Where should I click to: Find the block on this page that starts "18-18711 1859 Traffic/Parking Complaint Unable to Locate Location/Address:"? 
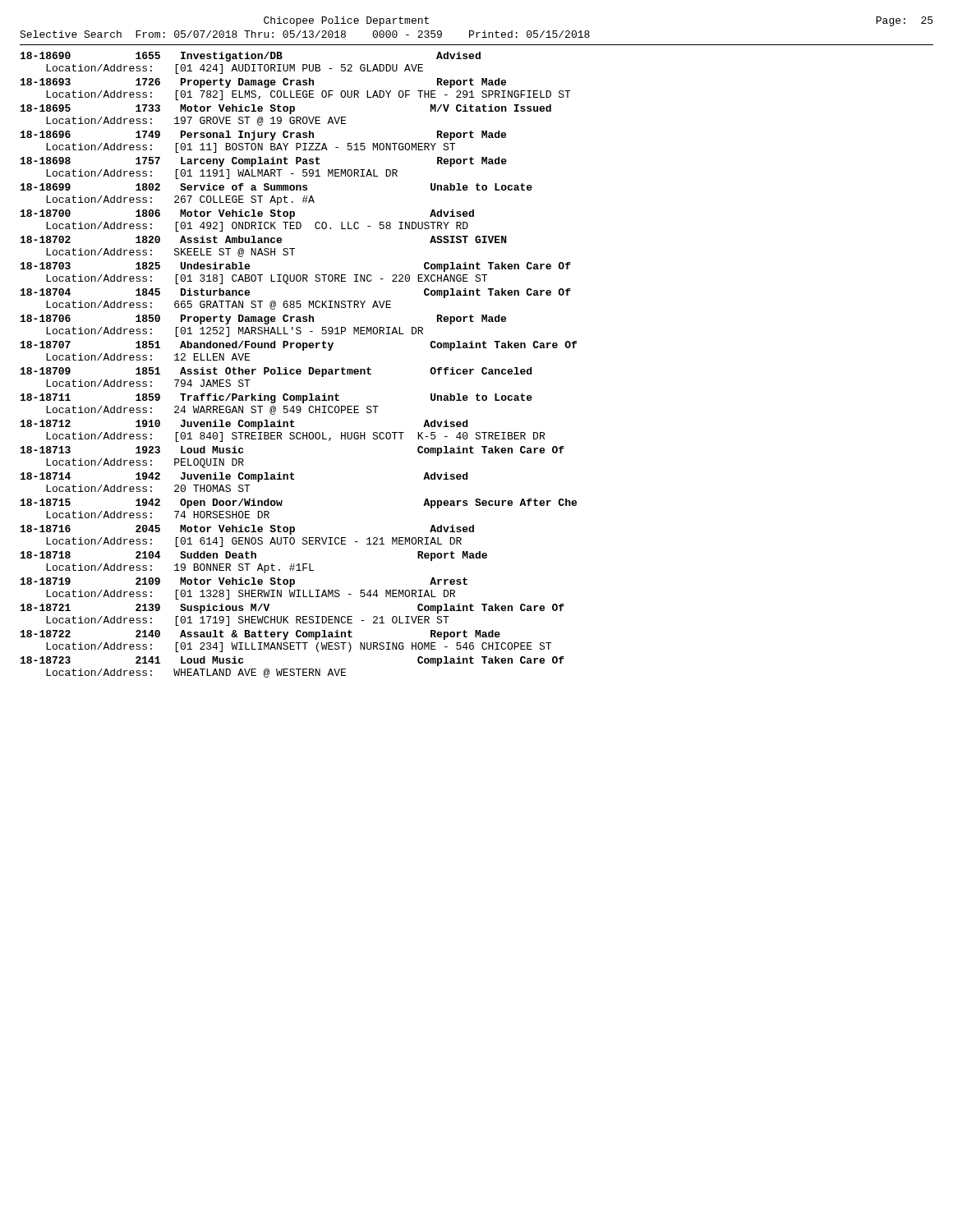click(x=476, y=404)
